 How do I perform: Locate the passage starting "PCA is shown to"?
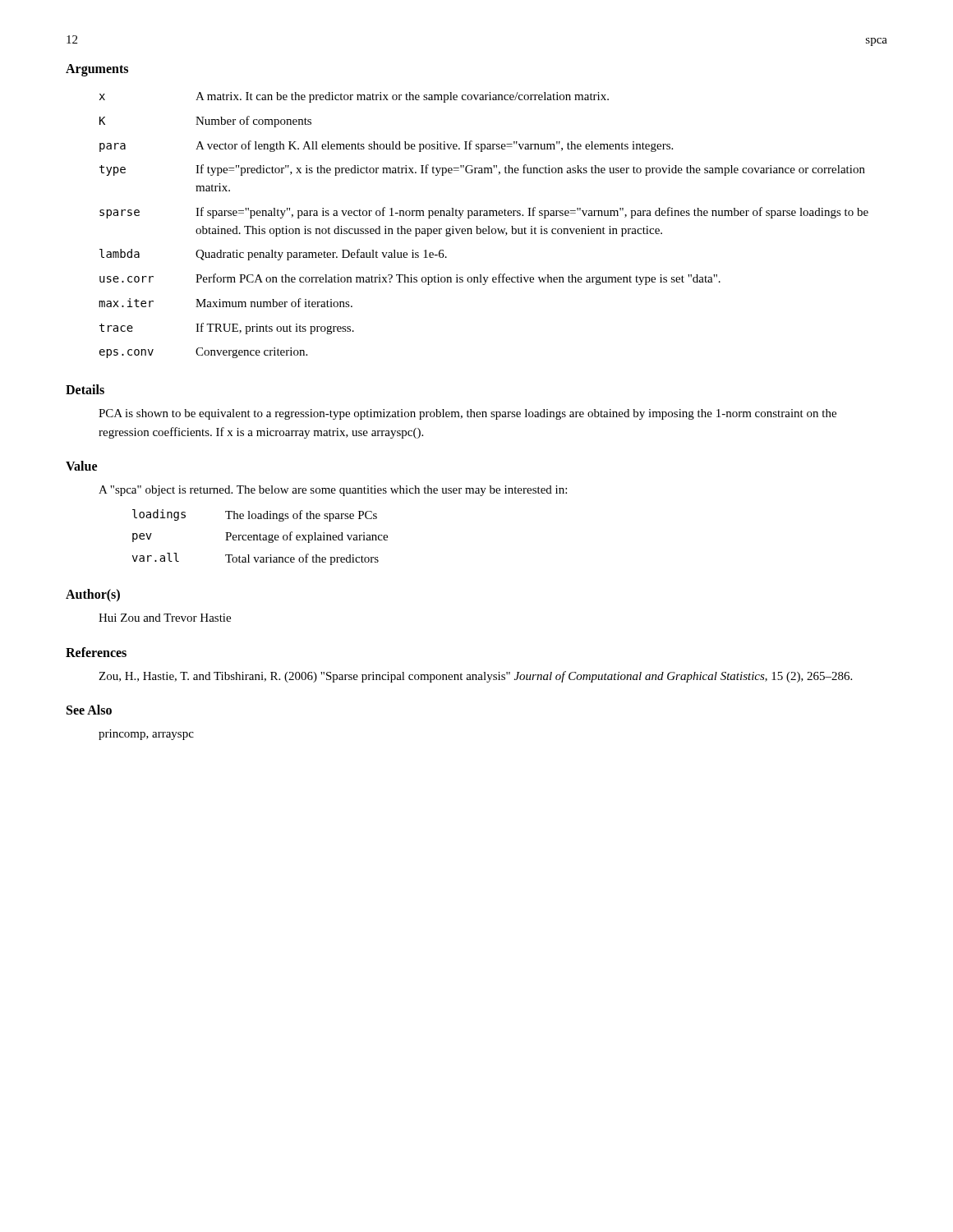pyautogui.click(x=468, y=422)
